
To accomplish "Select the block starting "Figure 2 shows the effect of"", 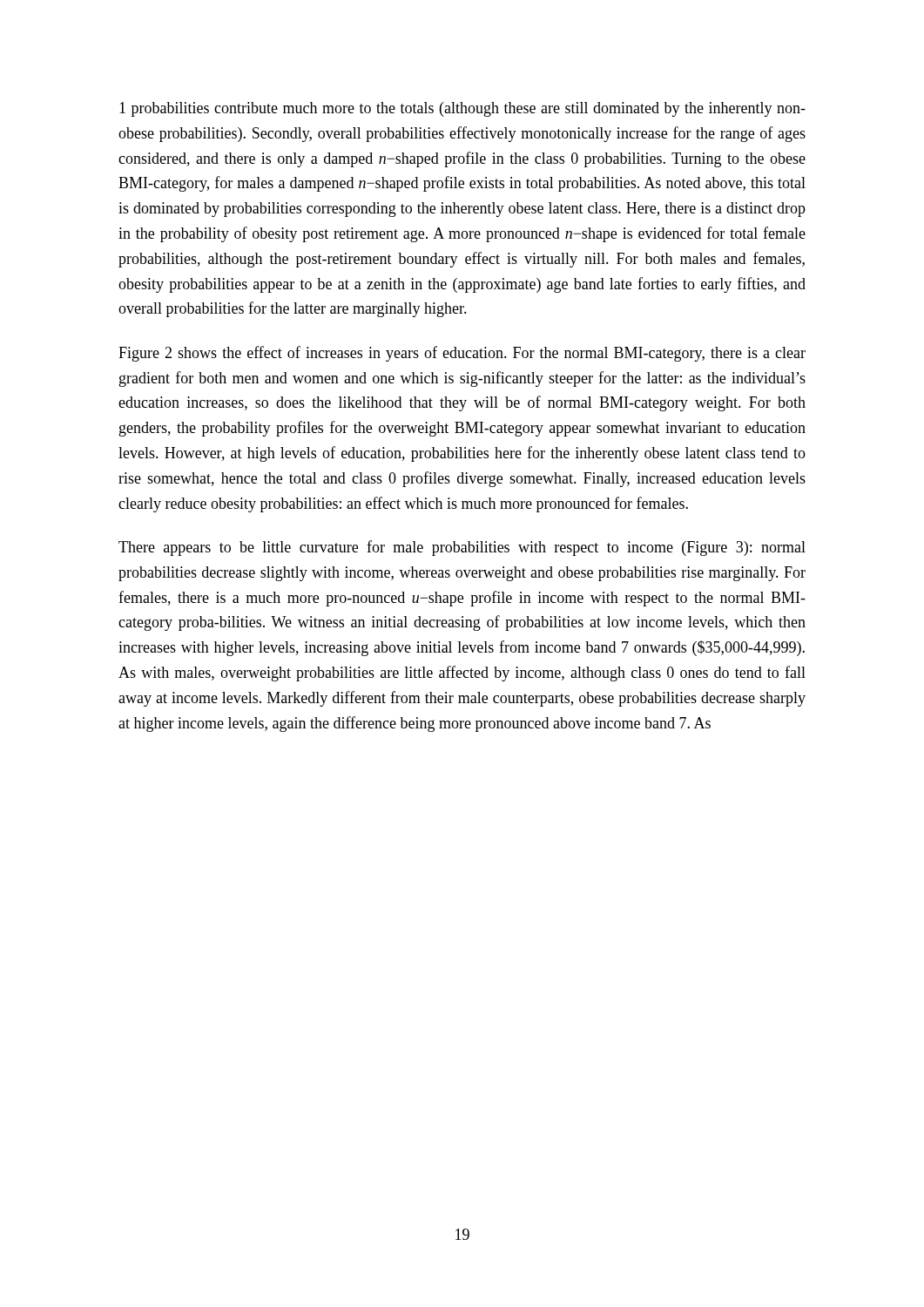I will point(462,428).
